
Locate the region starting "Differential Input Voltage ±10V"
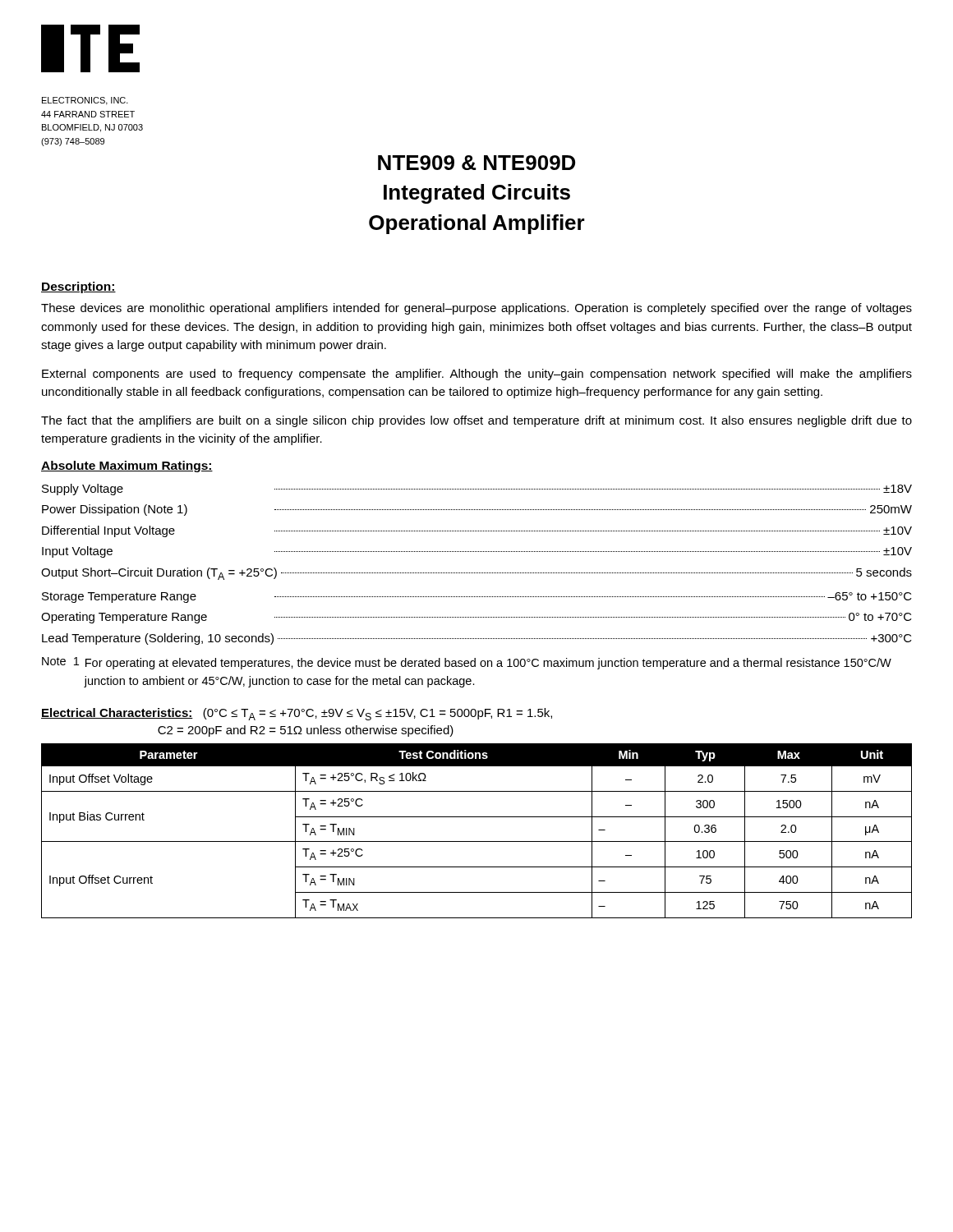476,530
